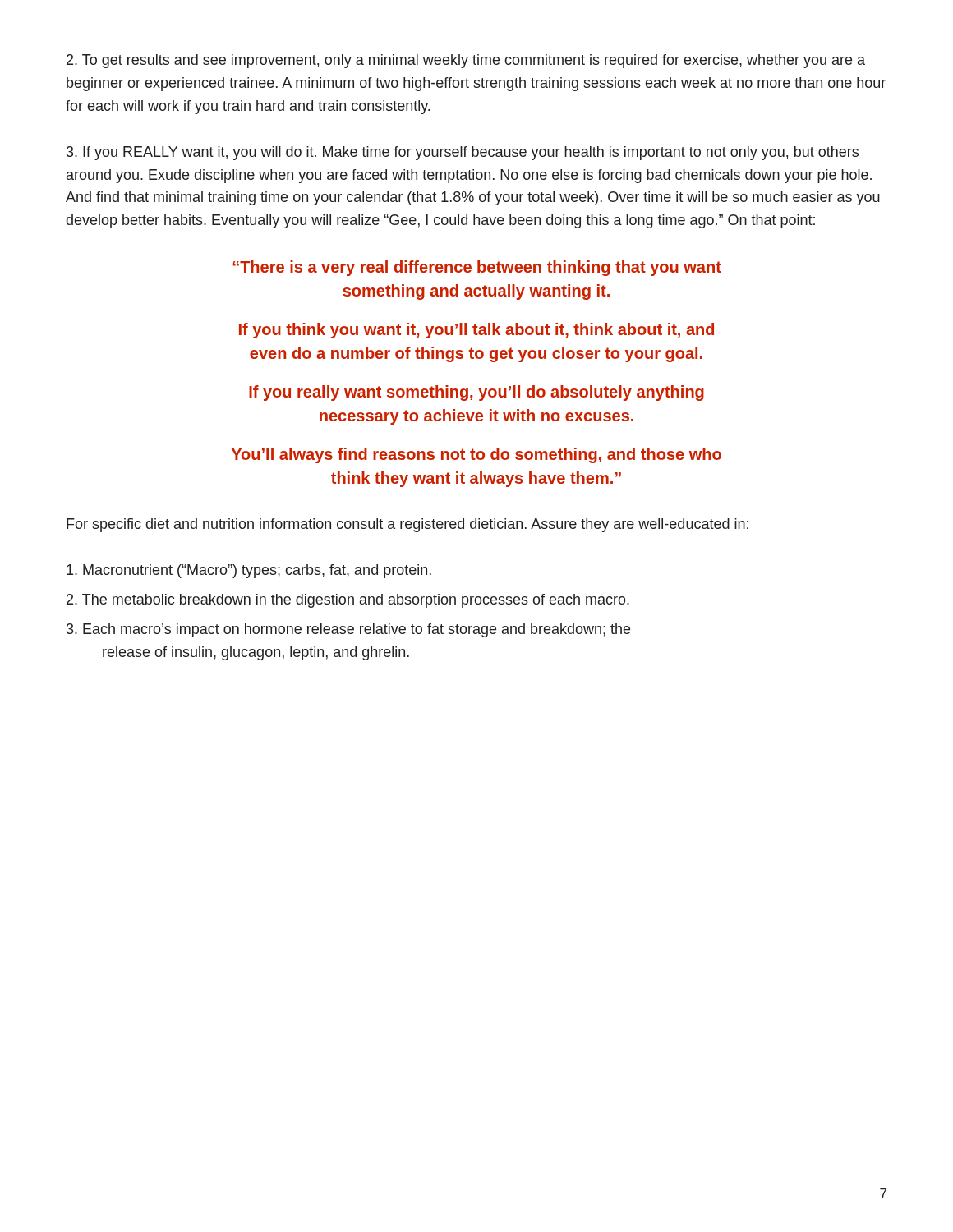Locate the list item containing "Macronutrient (“Macro”) types; carbs, fat, and"

point(249,570)
